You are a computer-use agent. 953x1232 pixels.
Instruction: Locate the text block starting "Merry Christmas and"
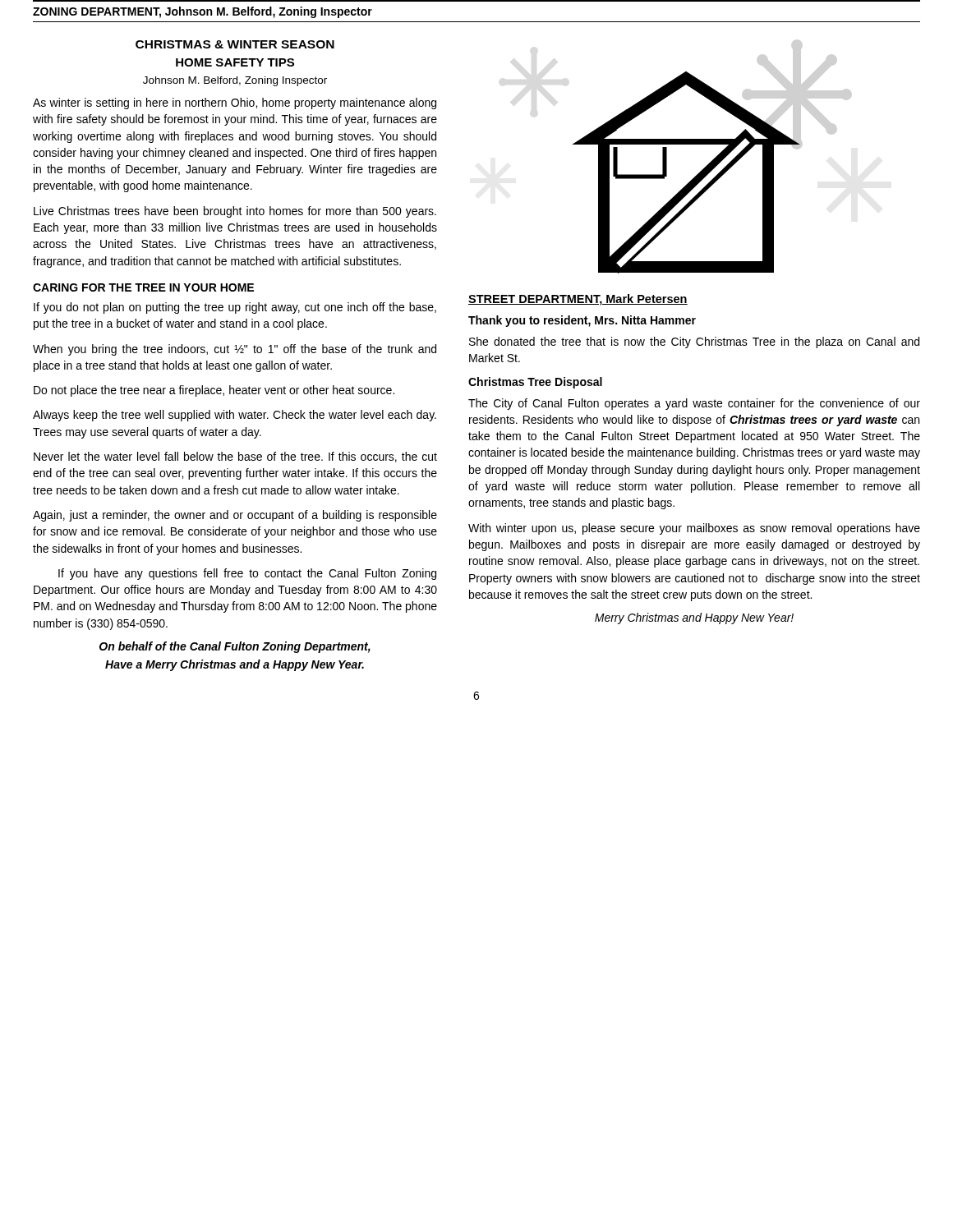(x=694, y=618)
